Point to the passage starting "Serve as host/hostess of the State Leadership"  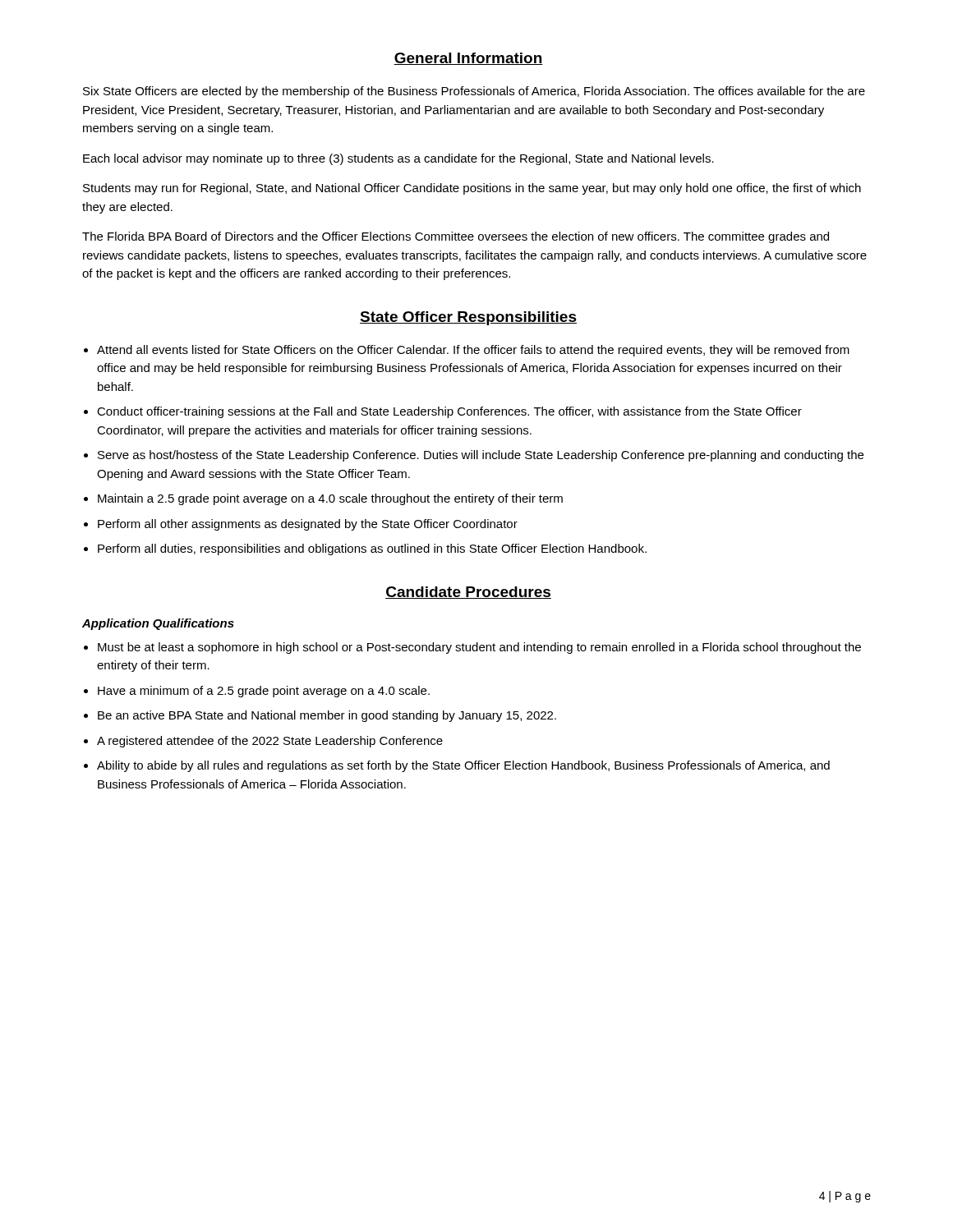pos(484,464)
